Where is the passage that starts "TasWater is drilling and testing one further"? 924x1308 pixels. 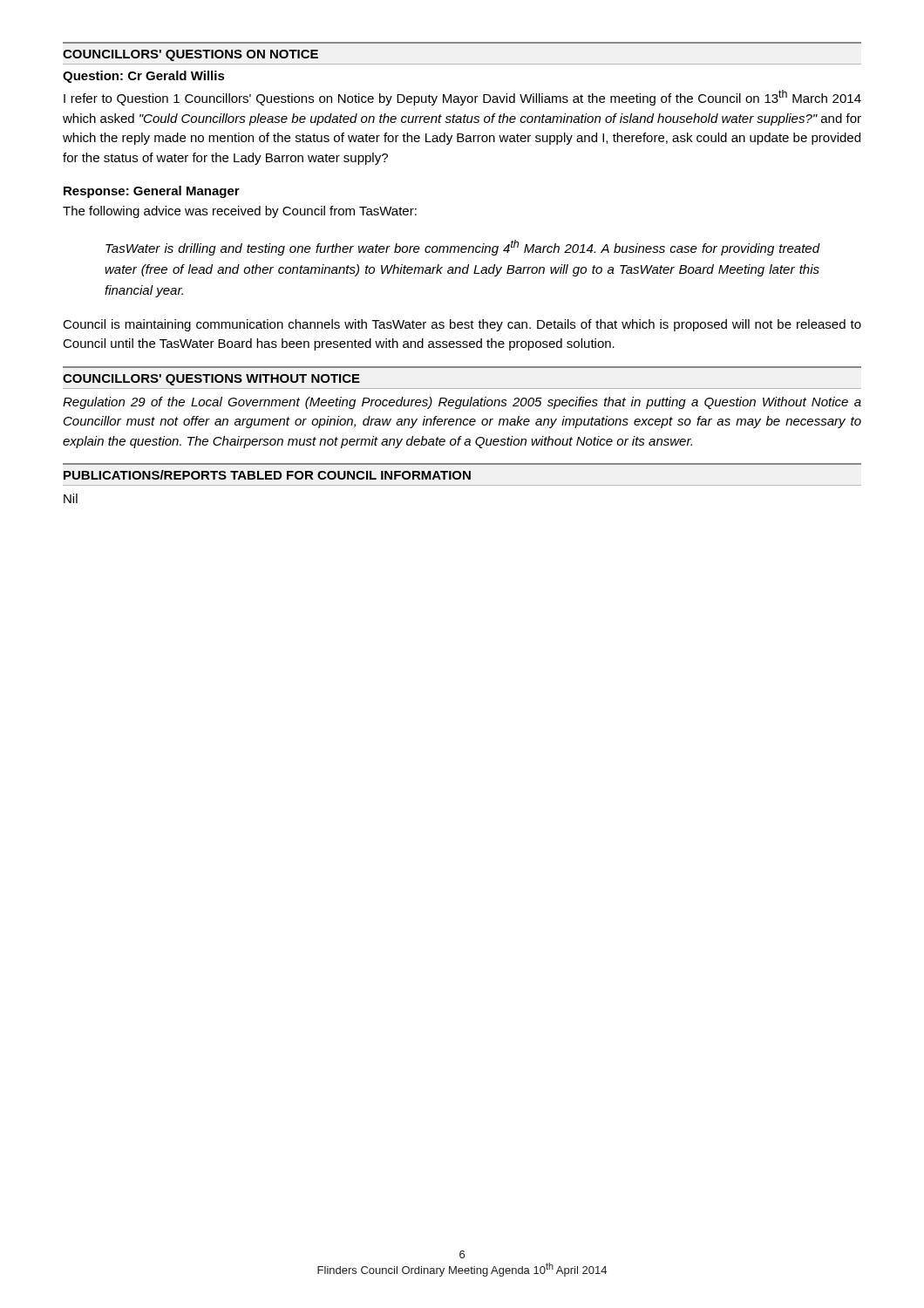[x=462, y=267]
